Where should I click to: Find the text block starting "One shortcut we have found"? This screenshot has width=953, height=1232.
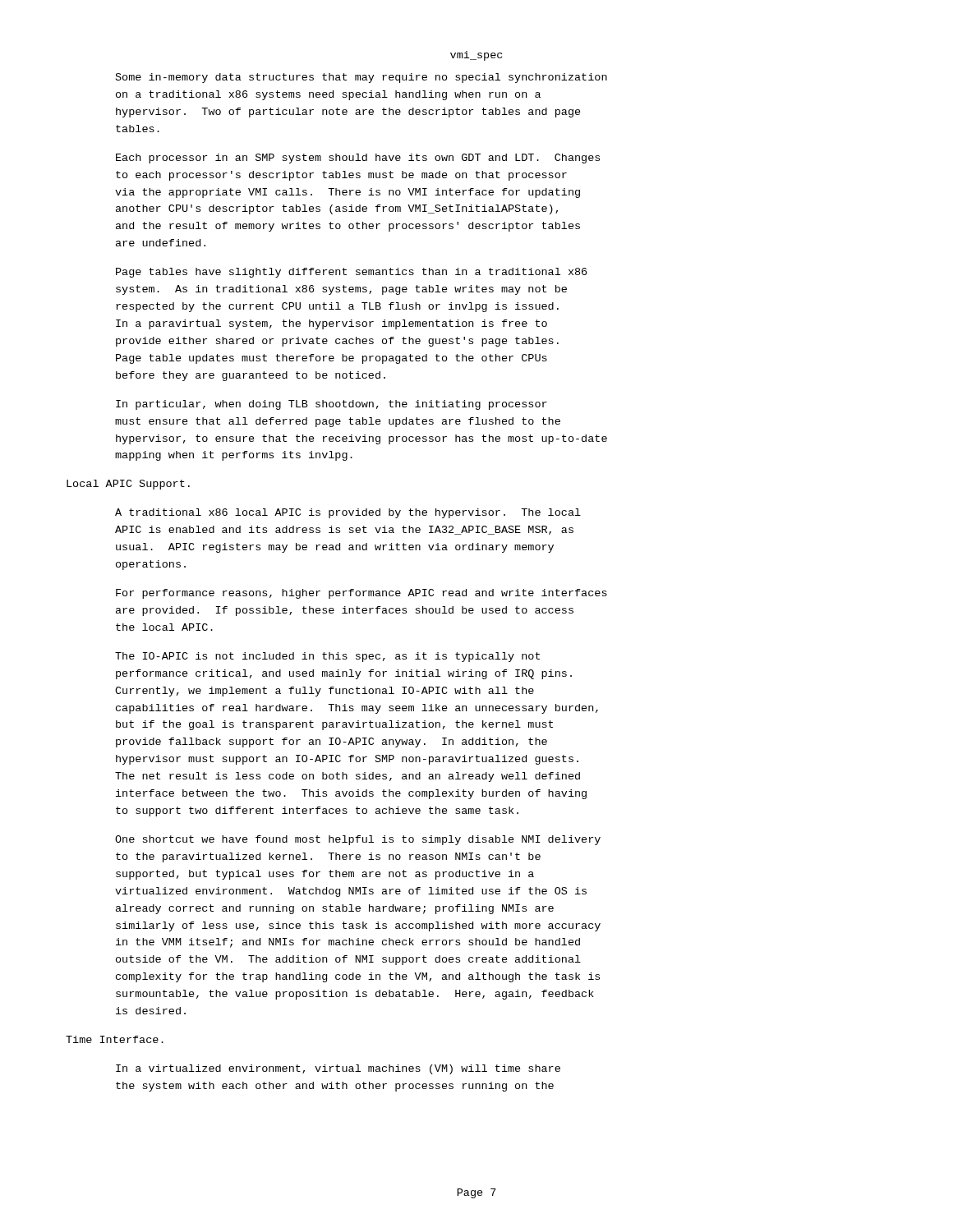point(358,926)
